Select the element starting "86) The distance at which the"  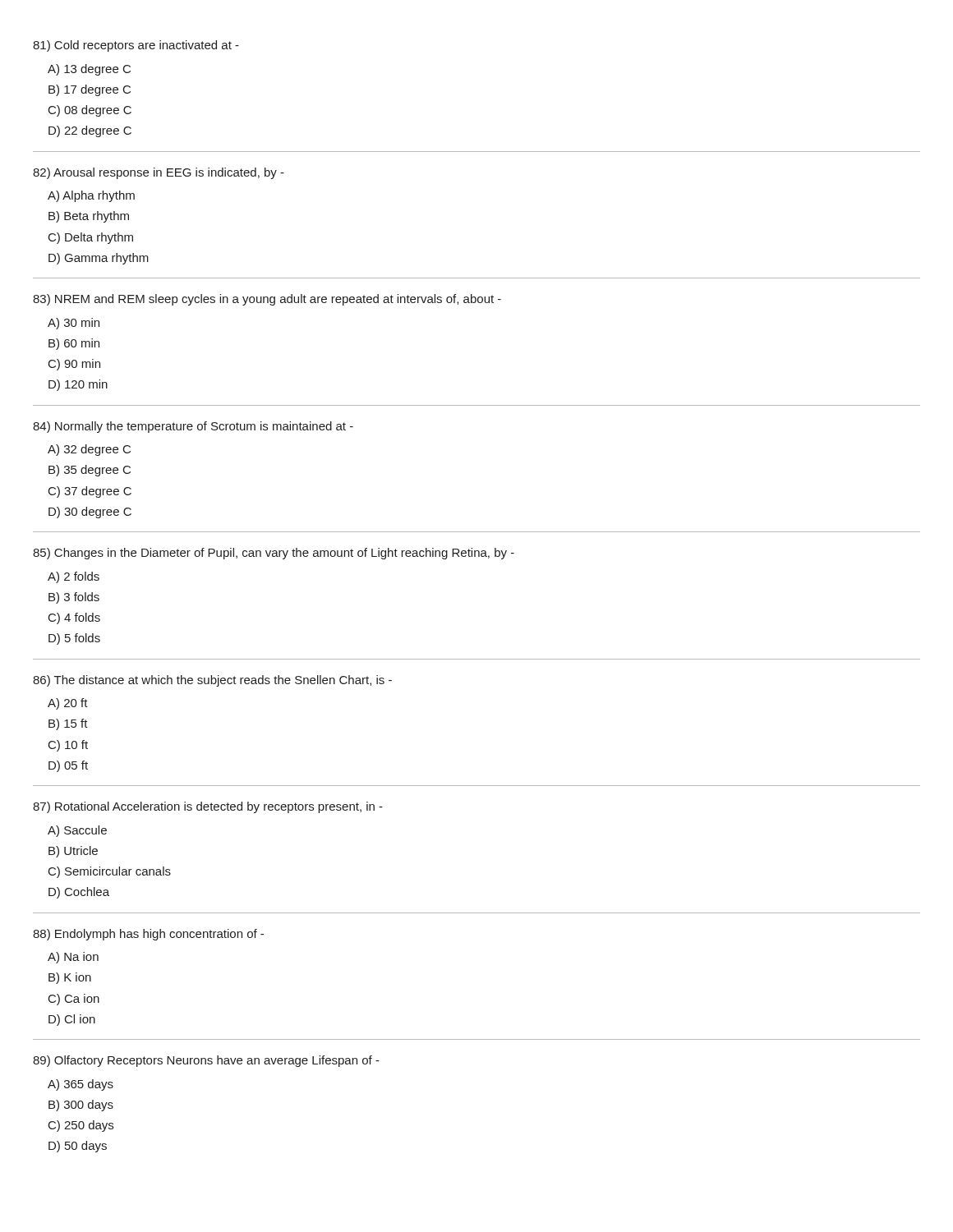tap(212, 681)
